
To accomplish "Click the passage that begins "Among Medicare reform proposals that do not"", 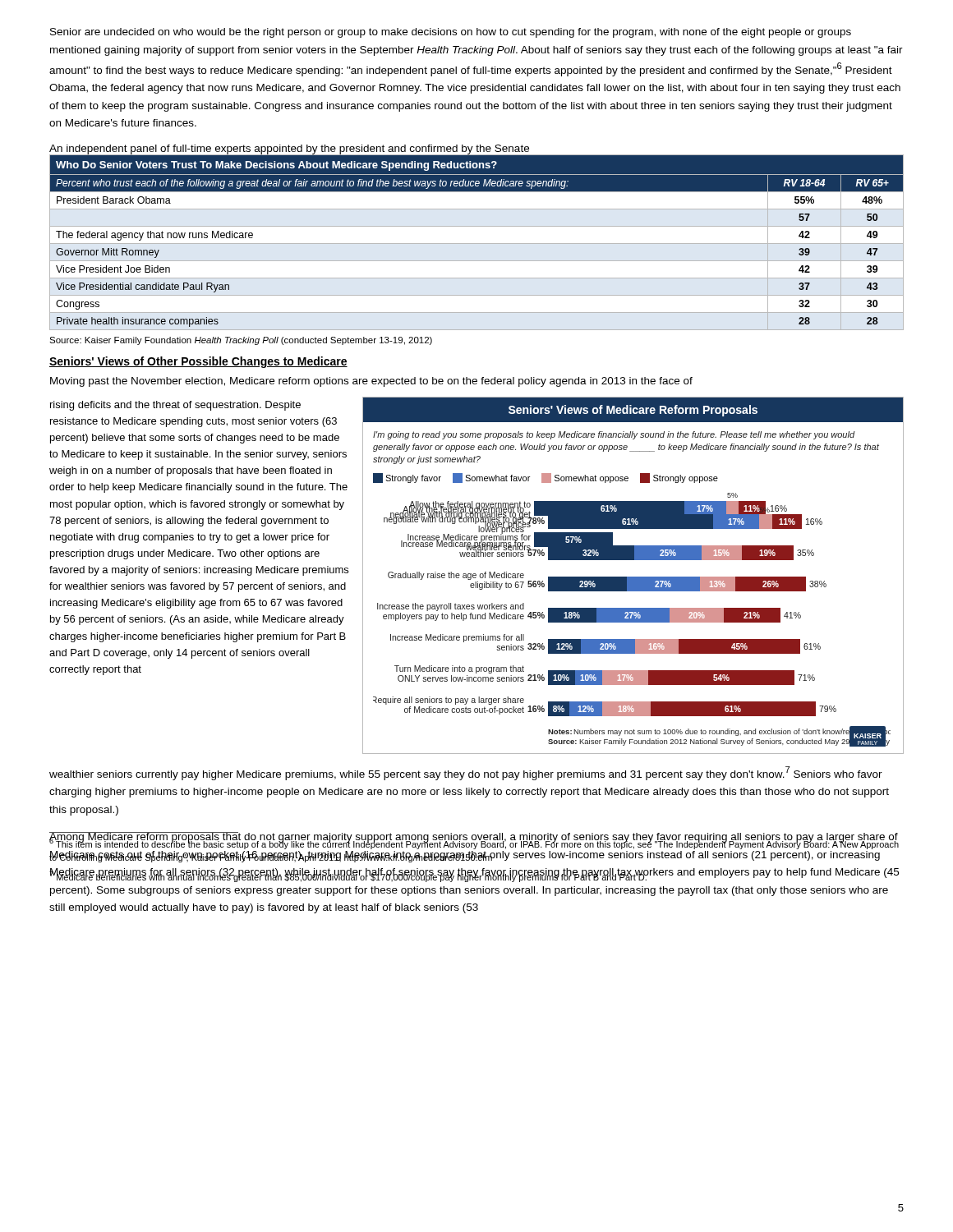I will 474,872.
